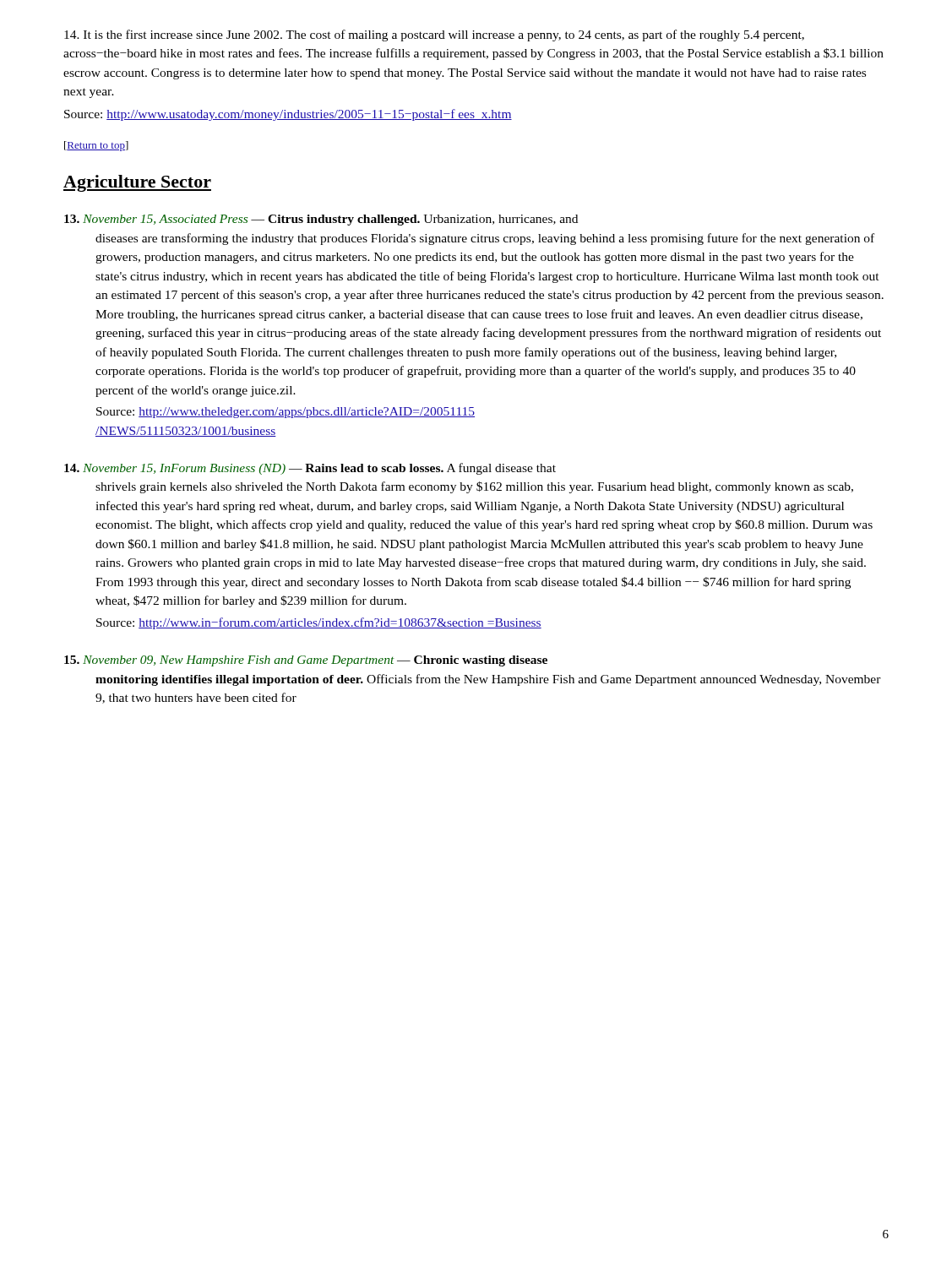The height and width of the screenshot is (1267, 952).
Task: Locate the block of text that opens with "It is the first increase since June"
Action: 473,63
